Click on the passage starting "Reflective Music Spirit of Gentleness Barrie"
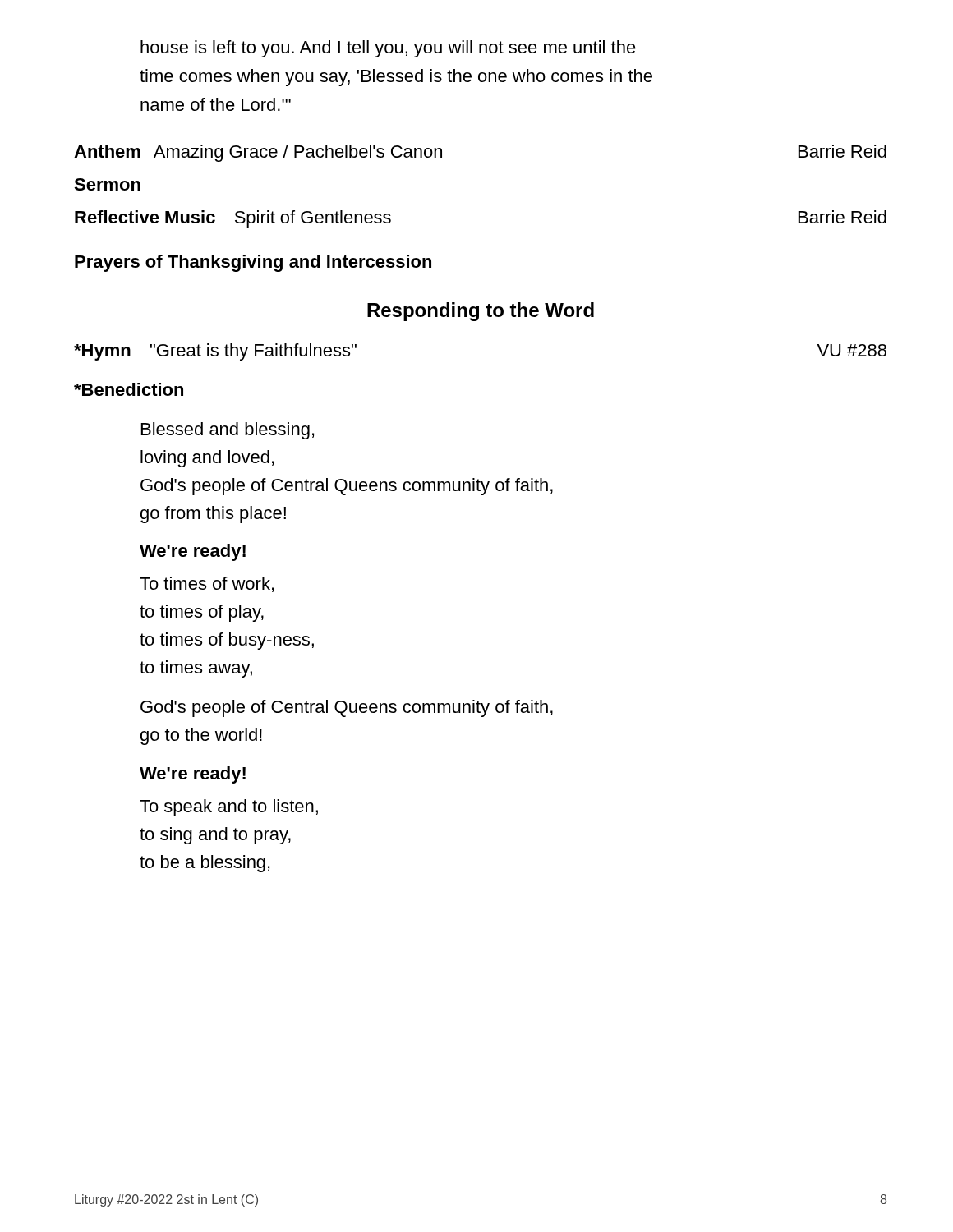 point(150,219)
